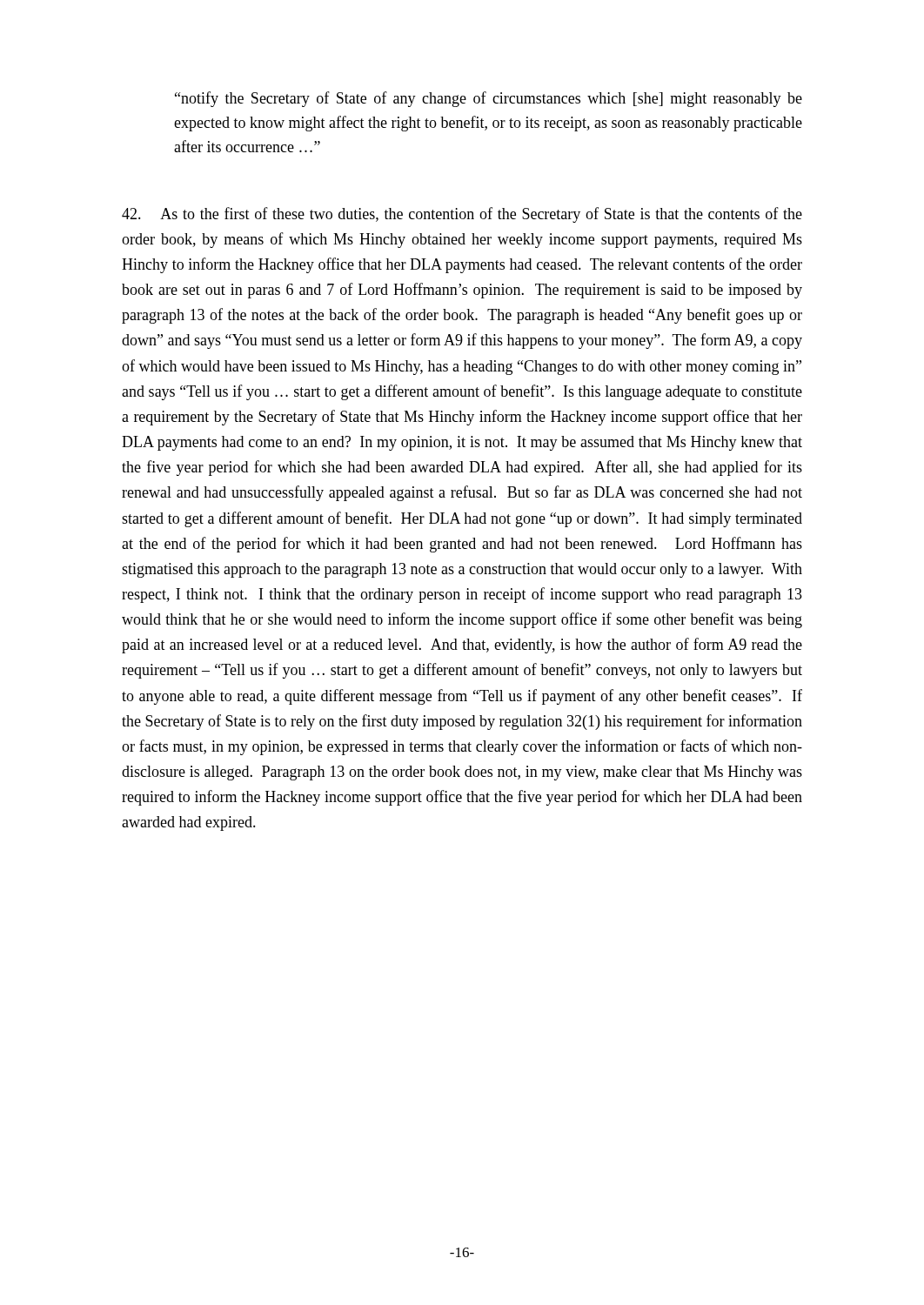
Task: Point to the element starting "As to the first of these two duties,"
Action: (x=462, y=519)
